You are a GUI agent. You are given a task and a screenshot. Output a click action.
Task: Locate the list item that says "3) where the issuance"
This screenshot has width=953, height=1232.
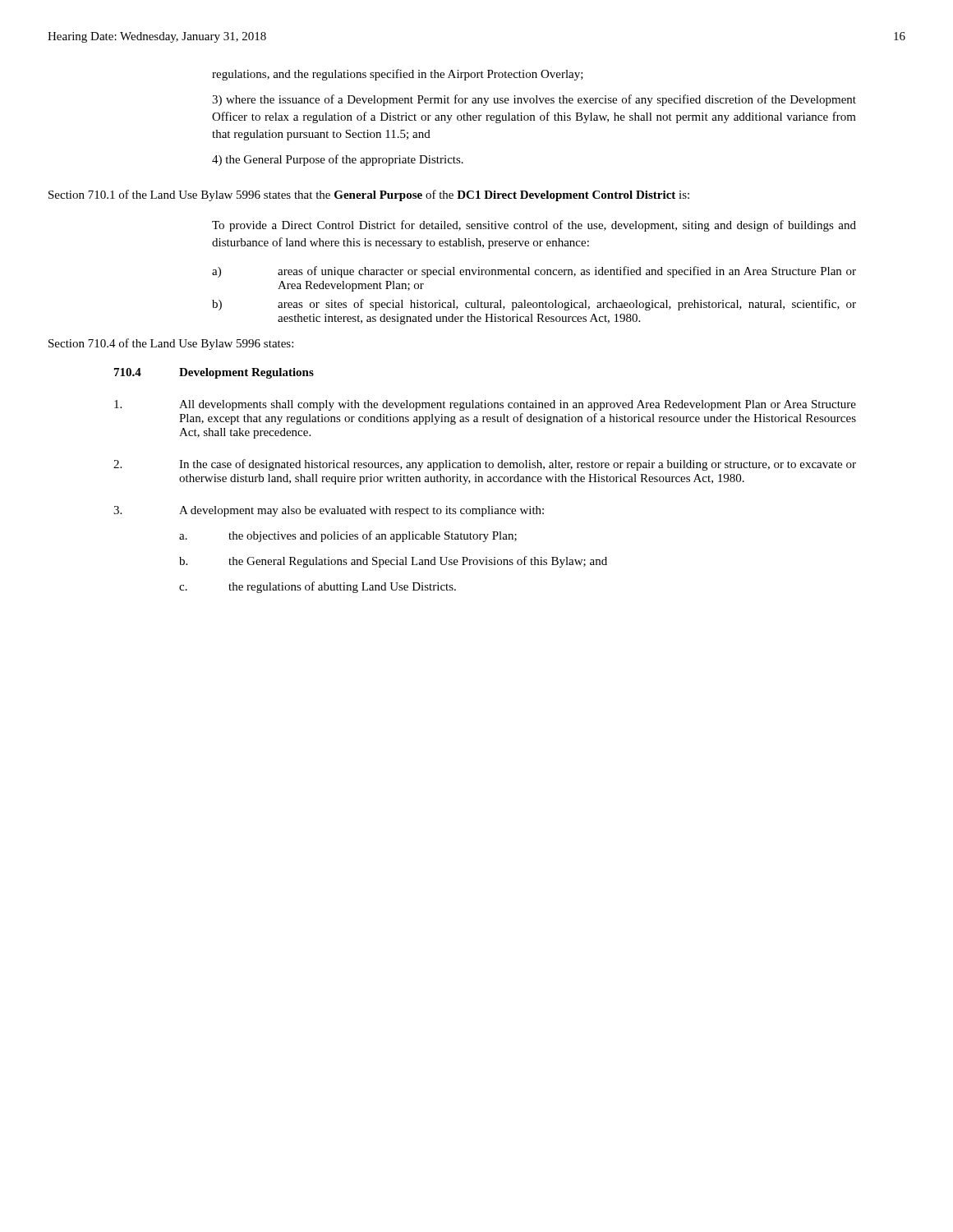534,117
